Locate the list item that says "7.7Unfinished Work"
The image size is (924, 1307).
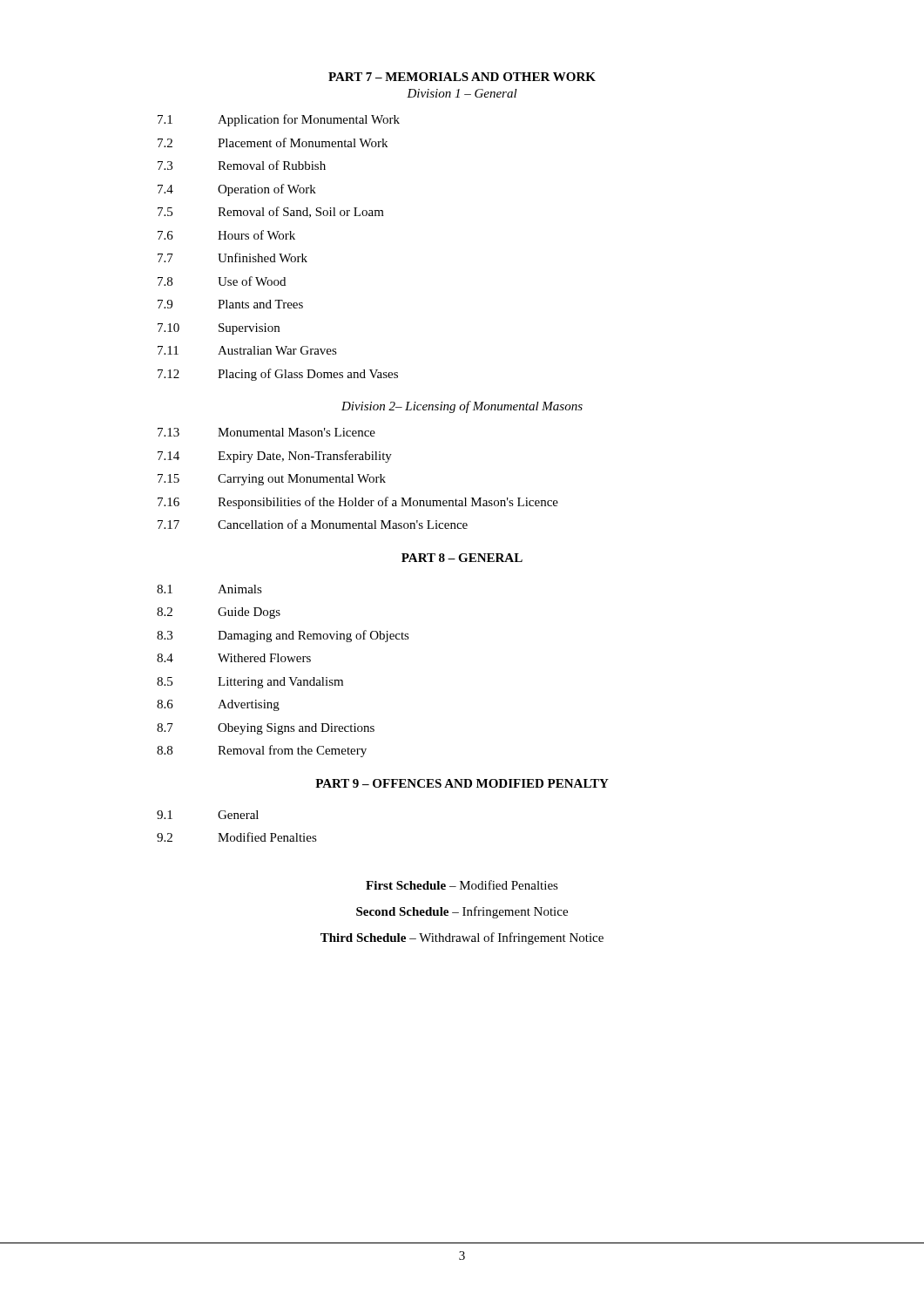pyautogui.click(x=233, y=257)
